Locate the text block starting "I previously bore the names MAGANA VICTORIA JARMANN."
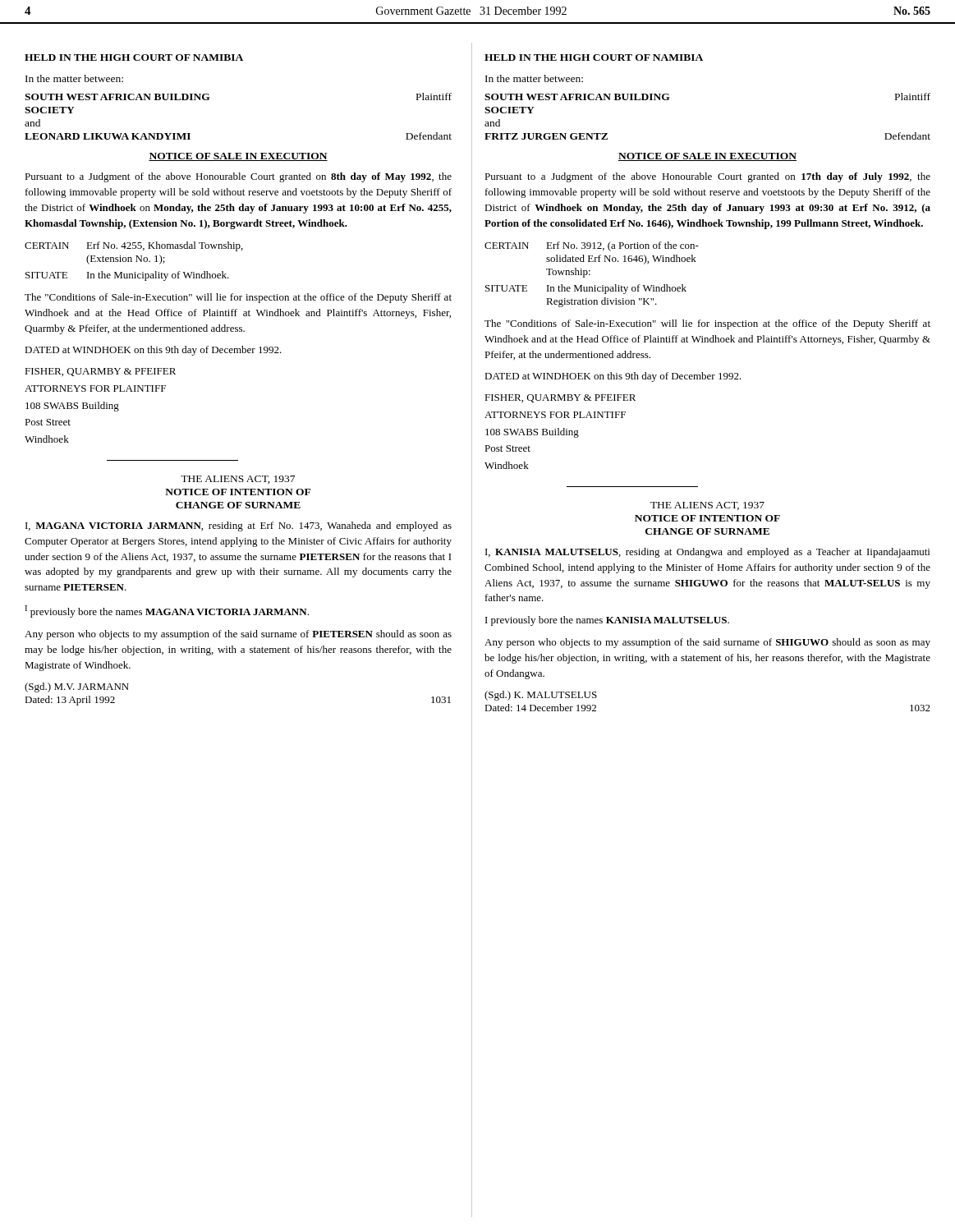 (167, 610)
